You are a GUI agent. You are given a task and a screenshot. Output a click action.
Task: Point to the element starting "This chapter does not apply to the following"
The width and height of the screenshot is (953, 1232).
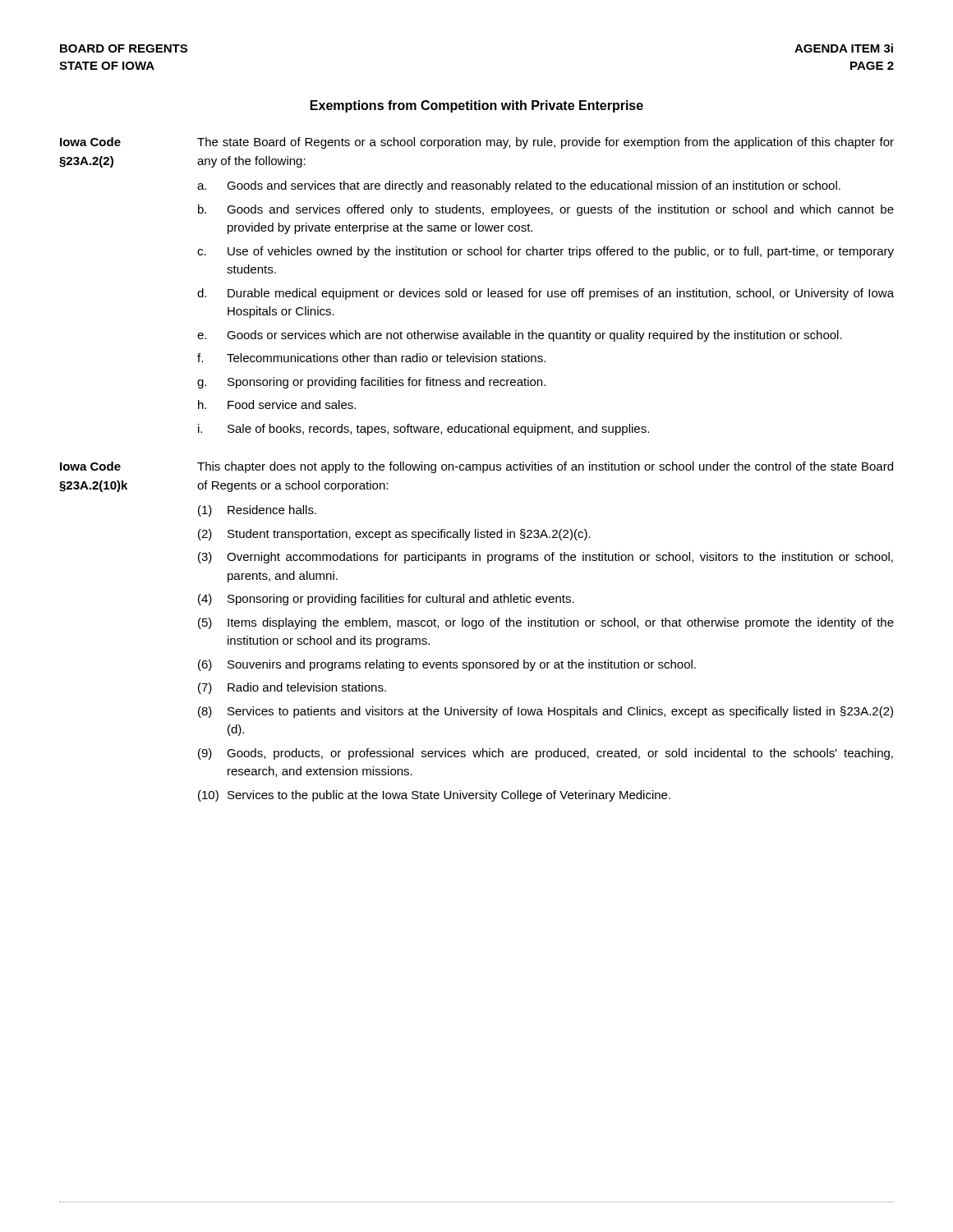[x=545, y=475]
